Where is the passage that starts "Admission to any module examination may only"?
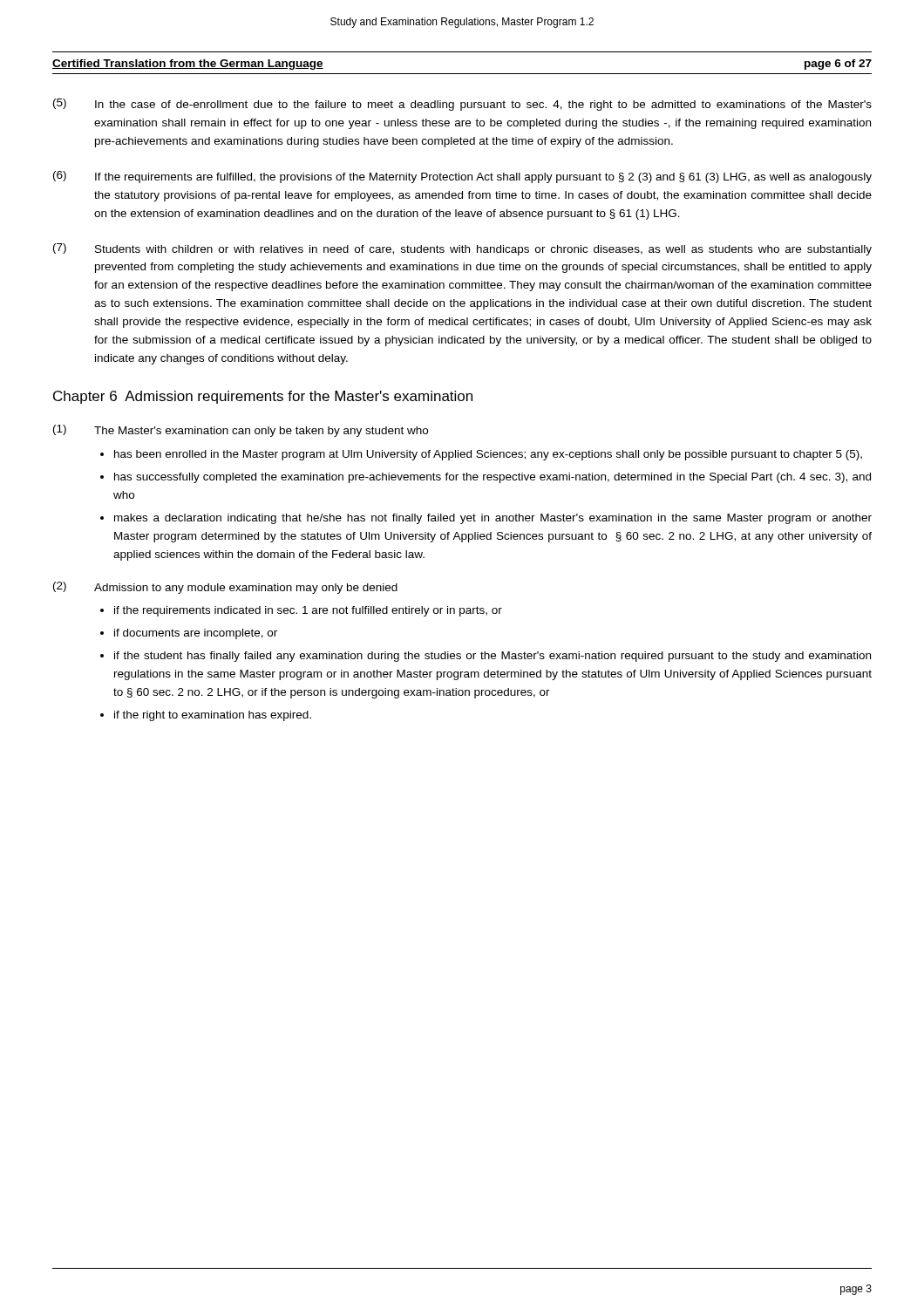Image resolution: width=924 pixels, height=1308 pixels. click(x=246, y=587)
